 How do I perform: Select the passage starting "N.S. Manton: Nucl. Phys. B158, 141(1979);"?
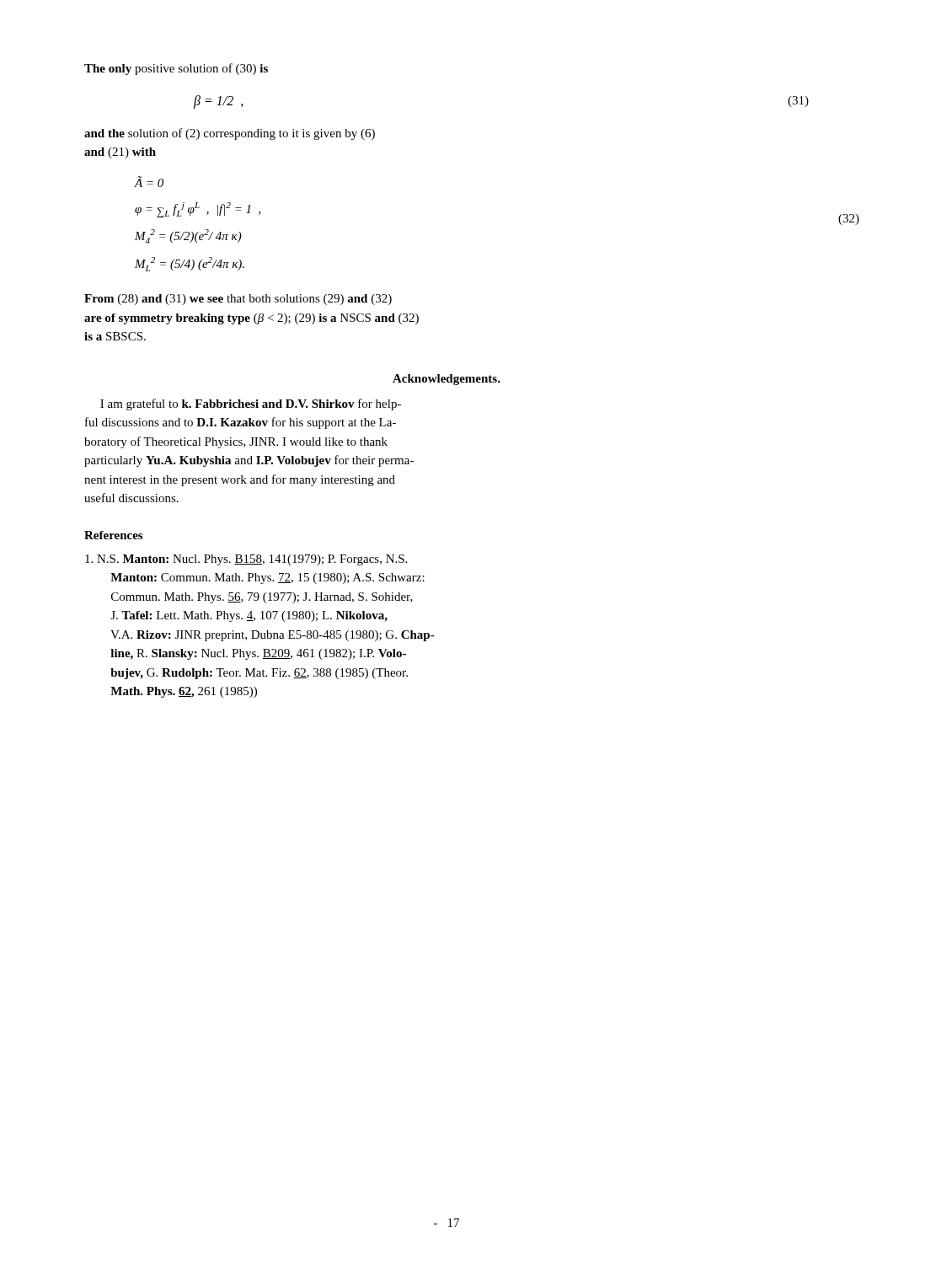pyautogui.click(x=259, y=625)
